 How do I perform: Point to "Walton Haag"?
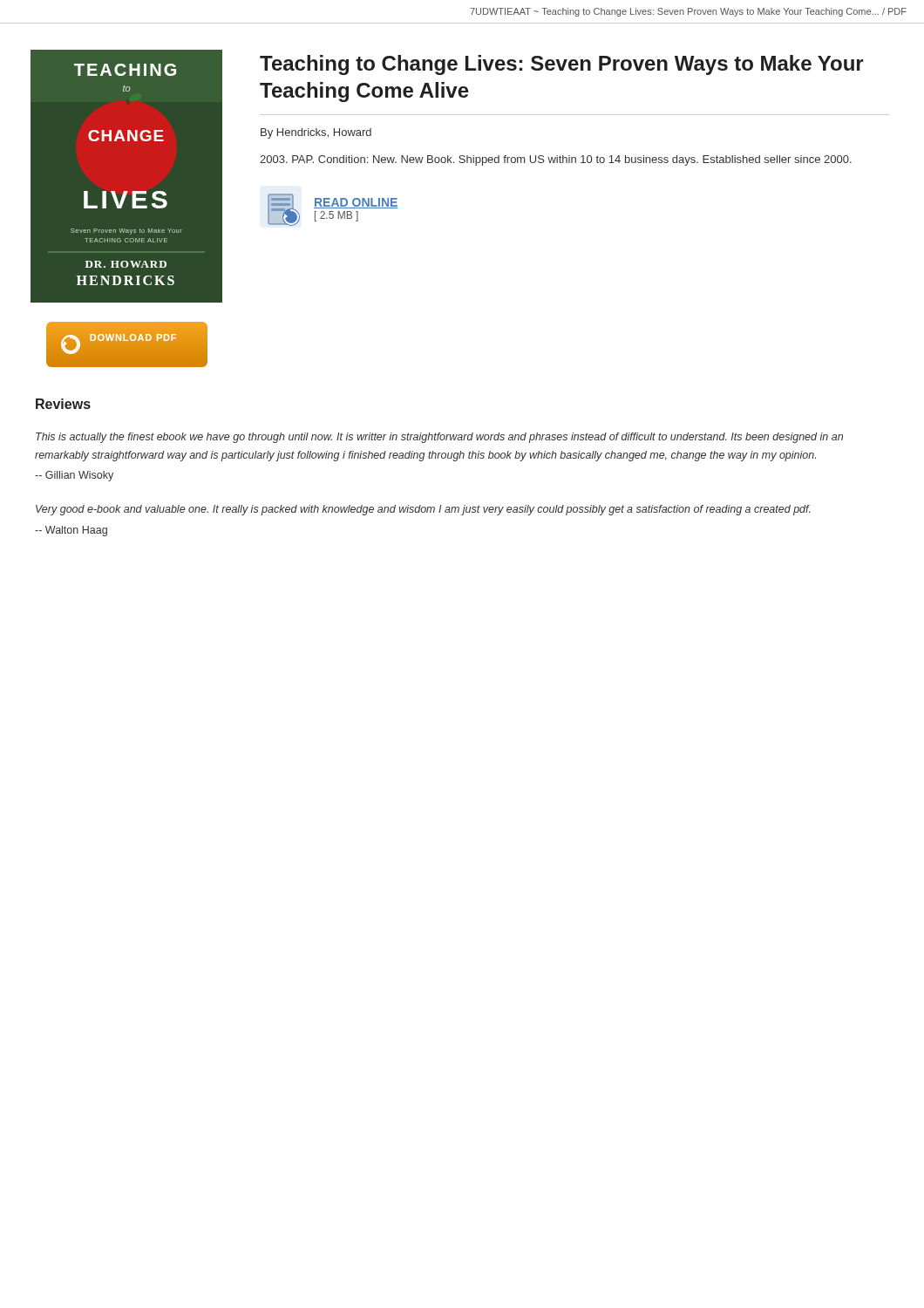point(71,530)
